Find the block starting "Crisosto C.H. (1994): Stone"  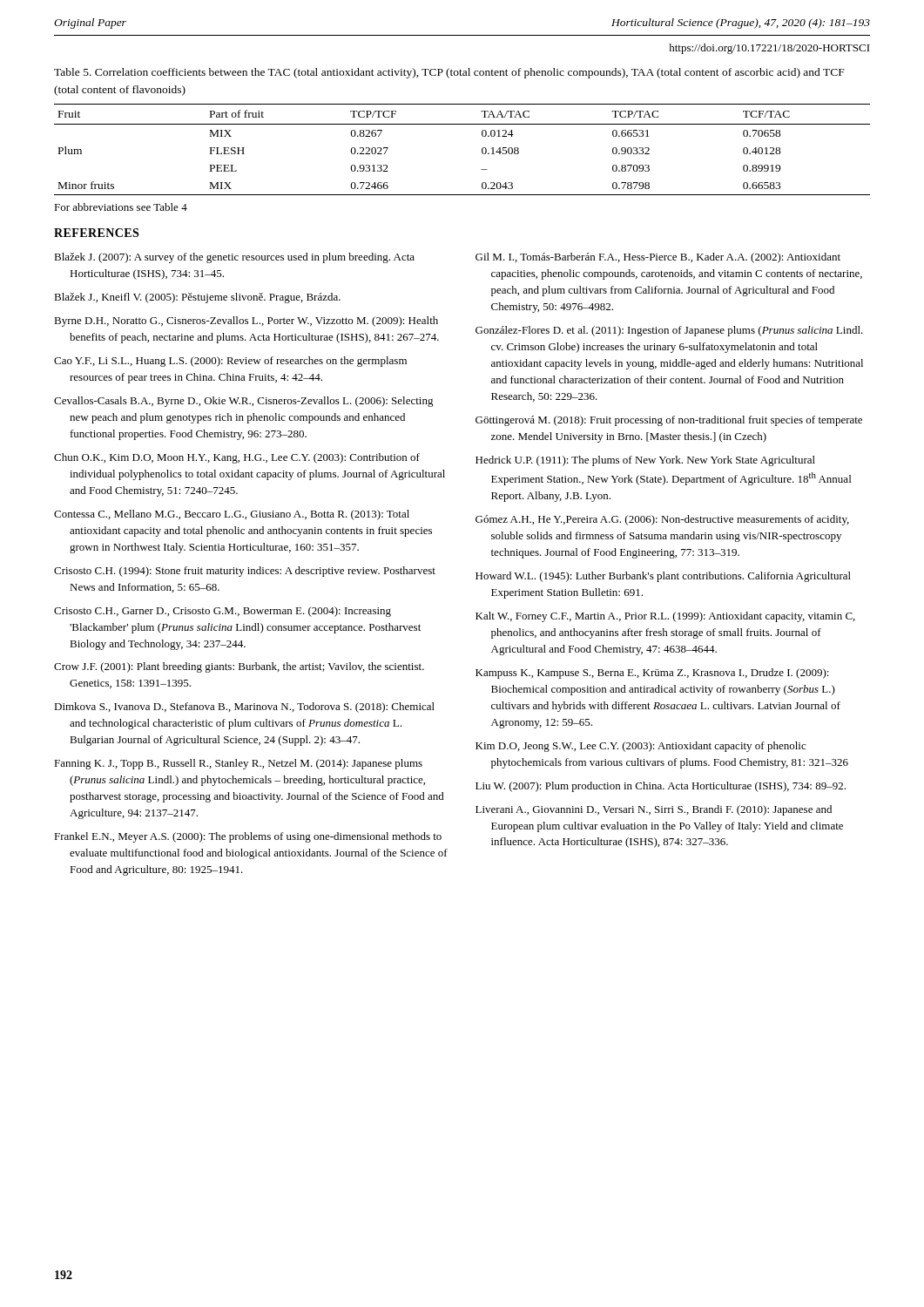tap(245, 578)
